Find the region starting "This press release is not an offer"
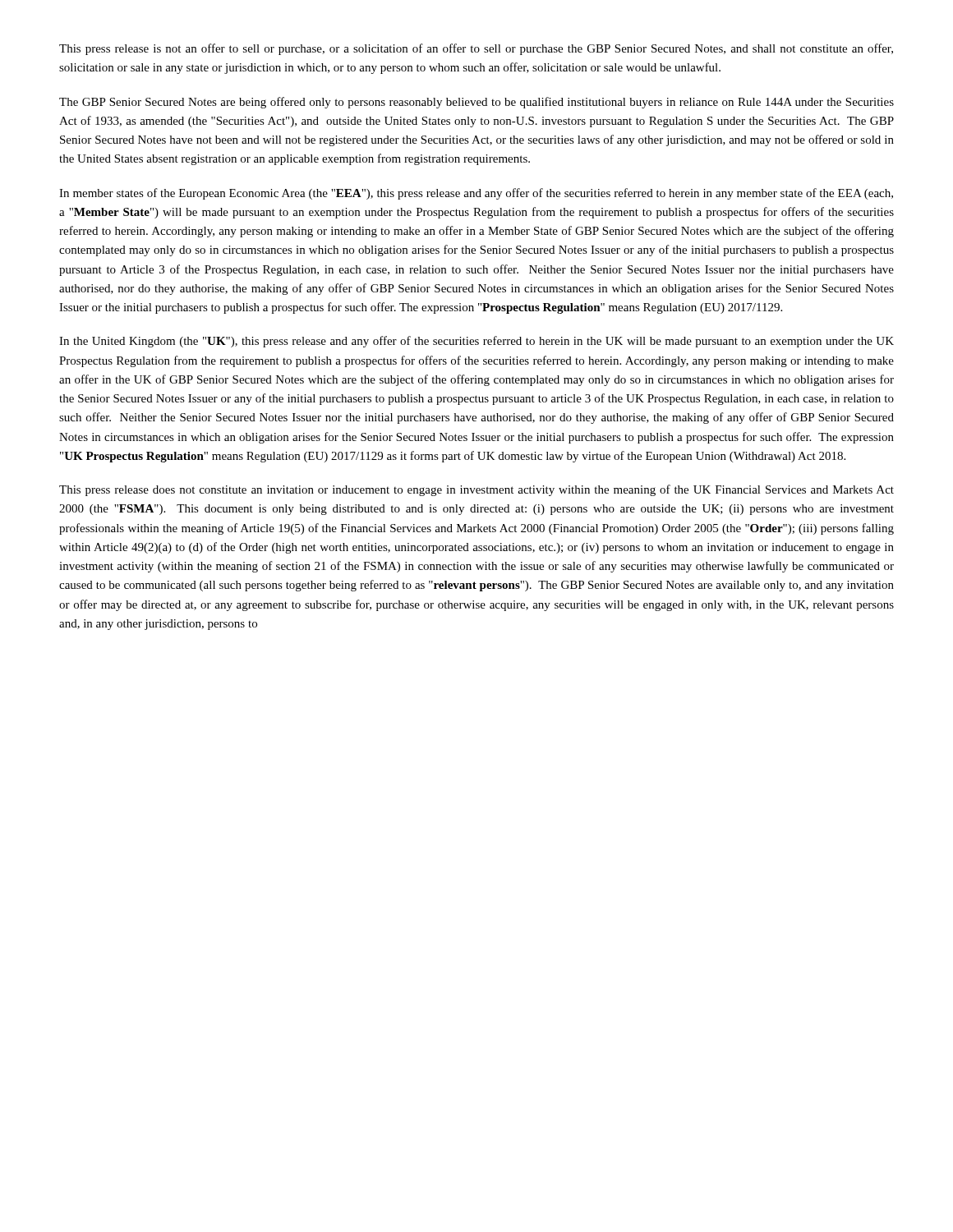 [476, 58]
